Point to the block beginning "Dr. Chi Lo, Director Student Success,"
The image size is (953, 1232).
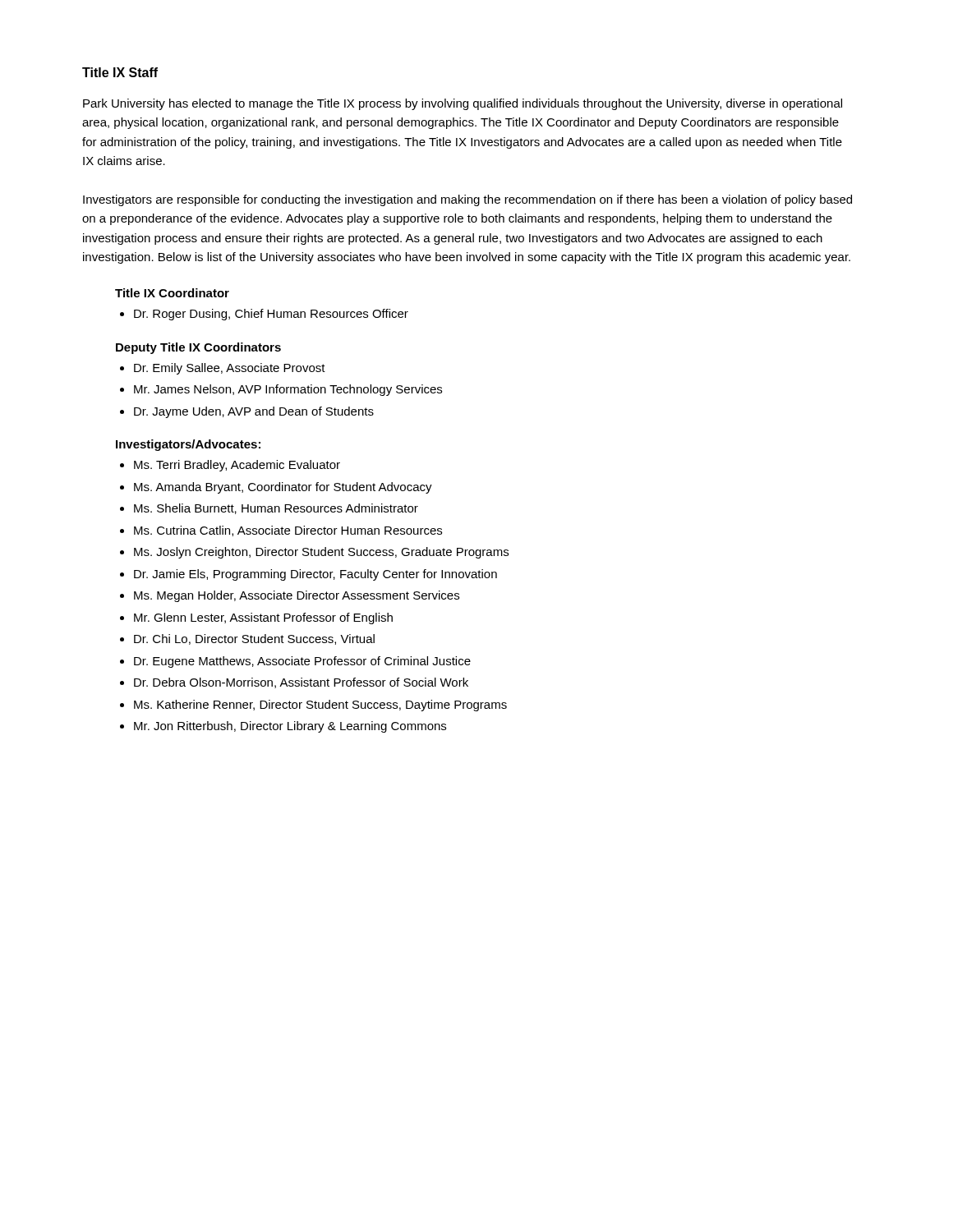pyautogui.click(x=254, y=639)
